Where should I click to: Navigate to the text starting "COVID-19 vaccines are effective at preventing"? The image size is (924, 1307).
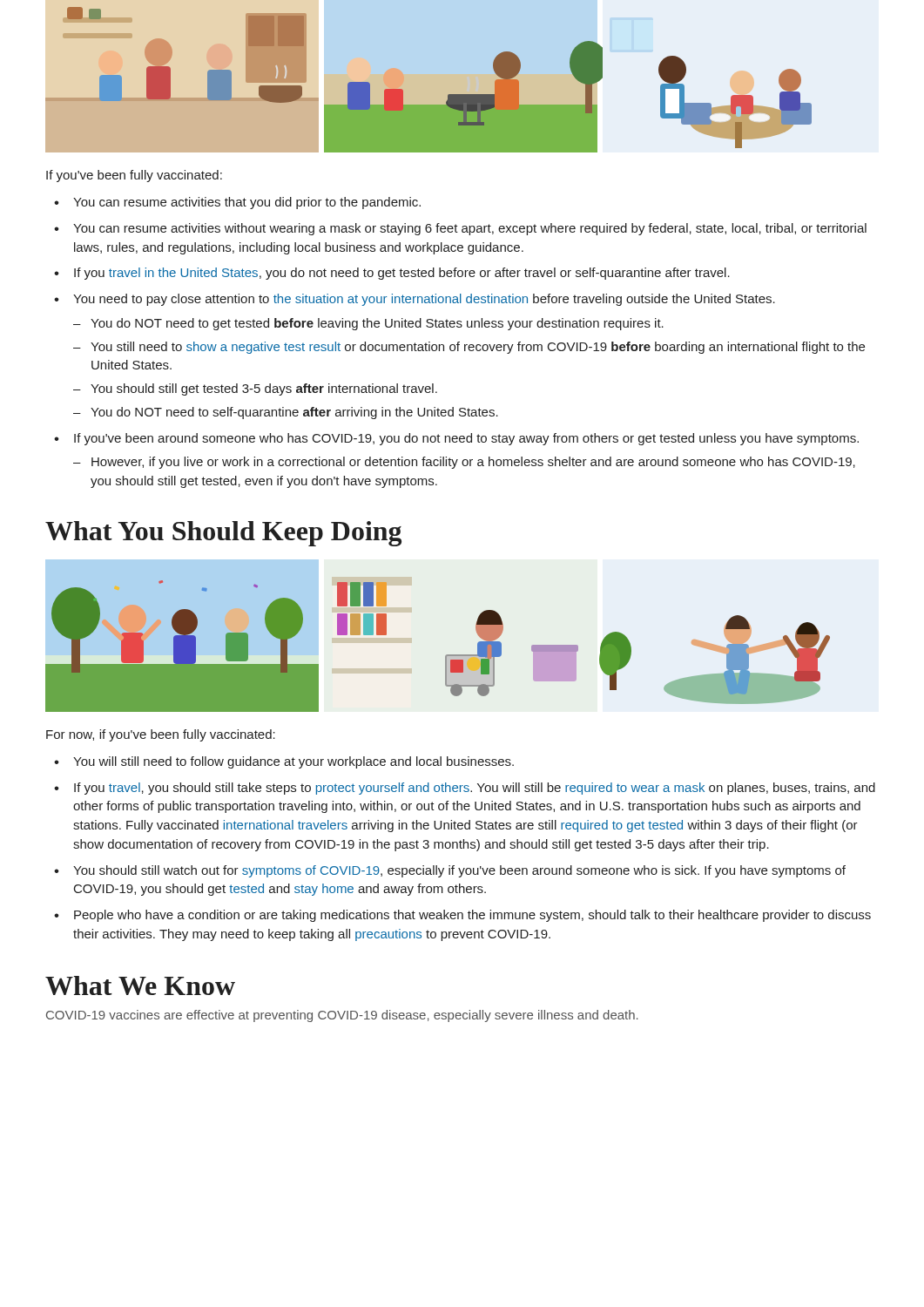tap(342, 1014)
